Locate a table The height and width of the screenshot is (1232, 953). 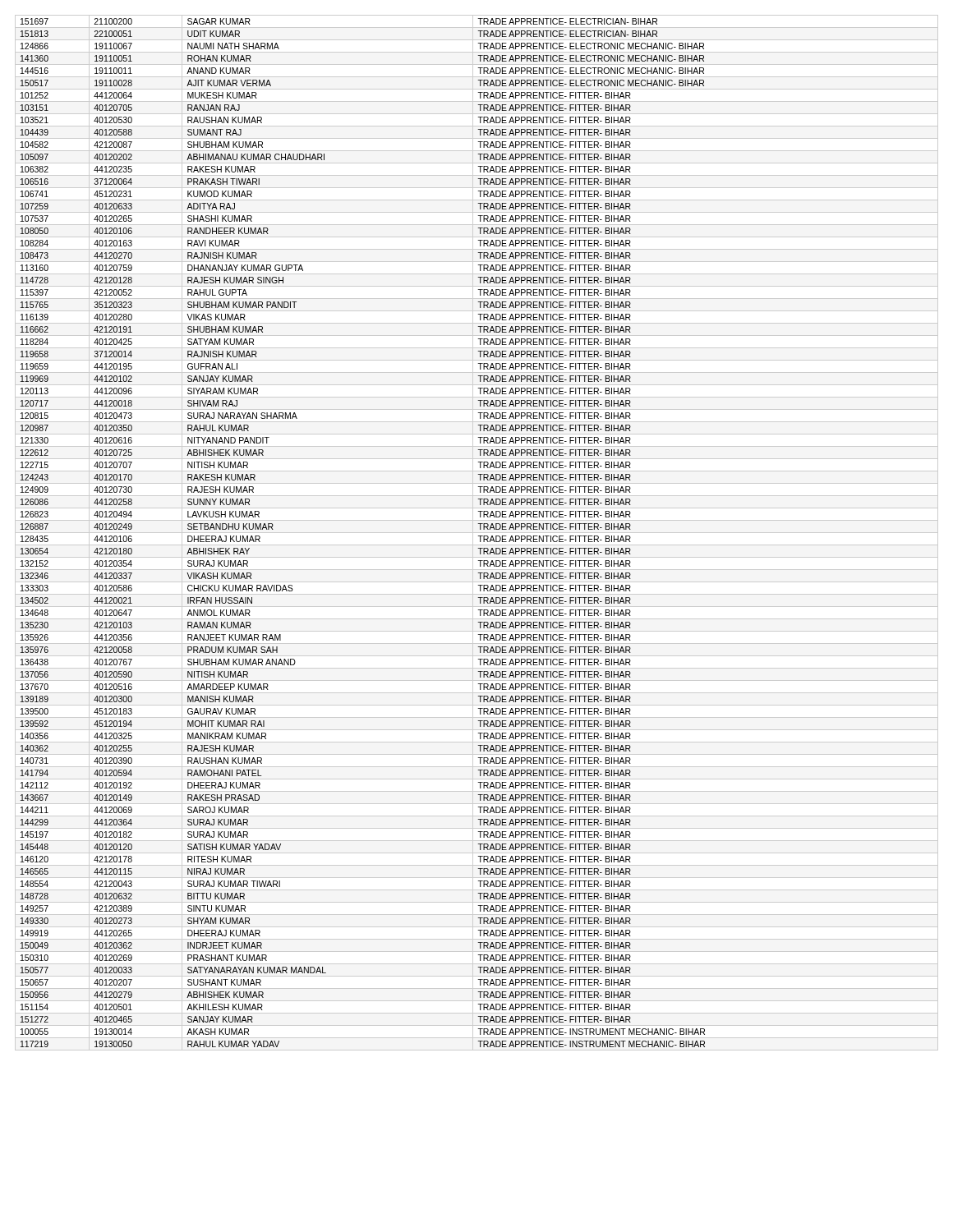coord(476,533)
